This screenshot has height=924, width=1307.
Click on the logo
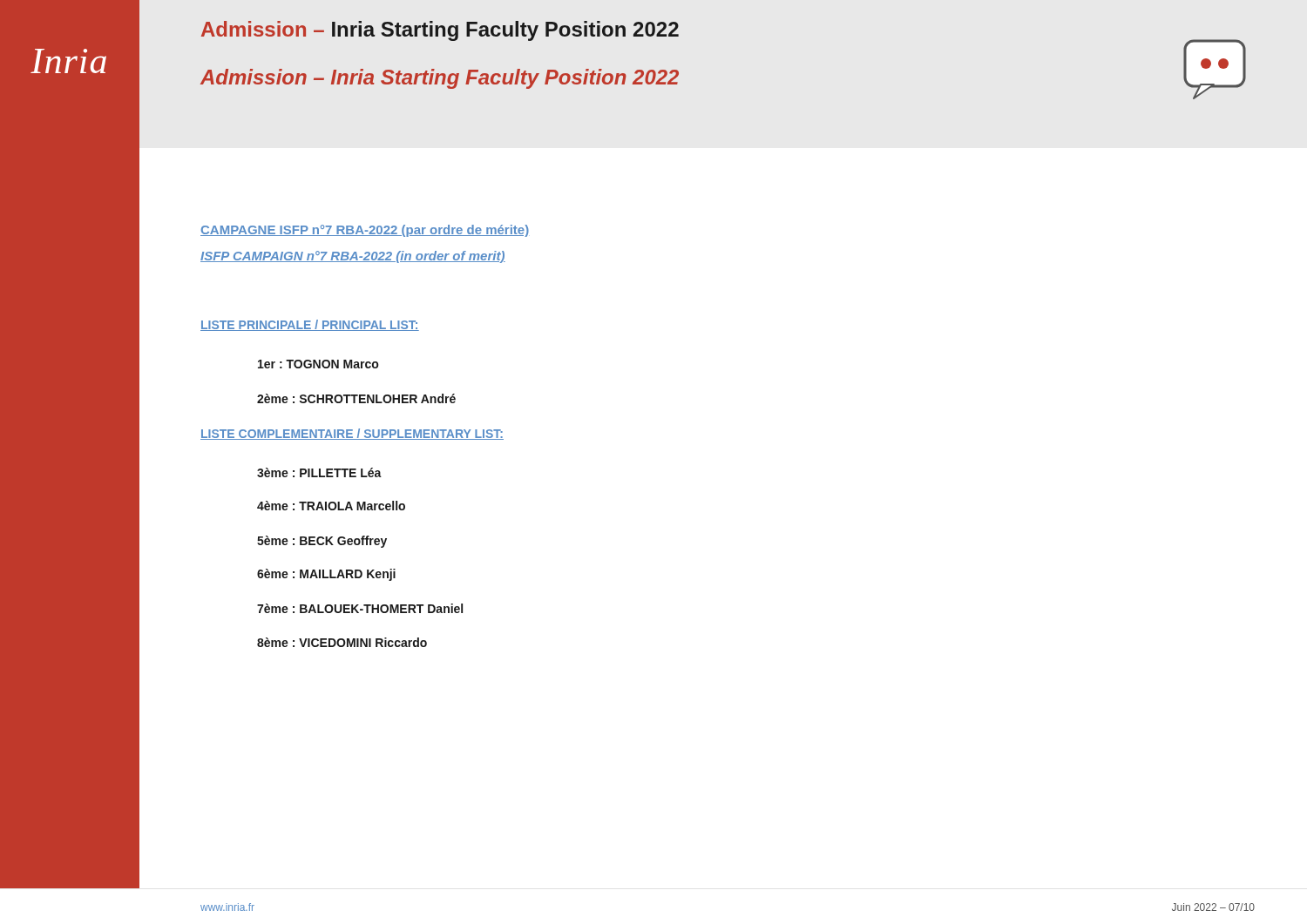(x=70, y=61)
